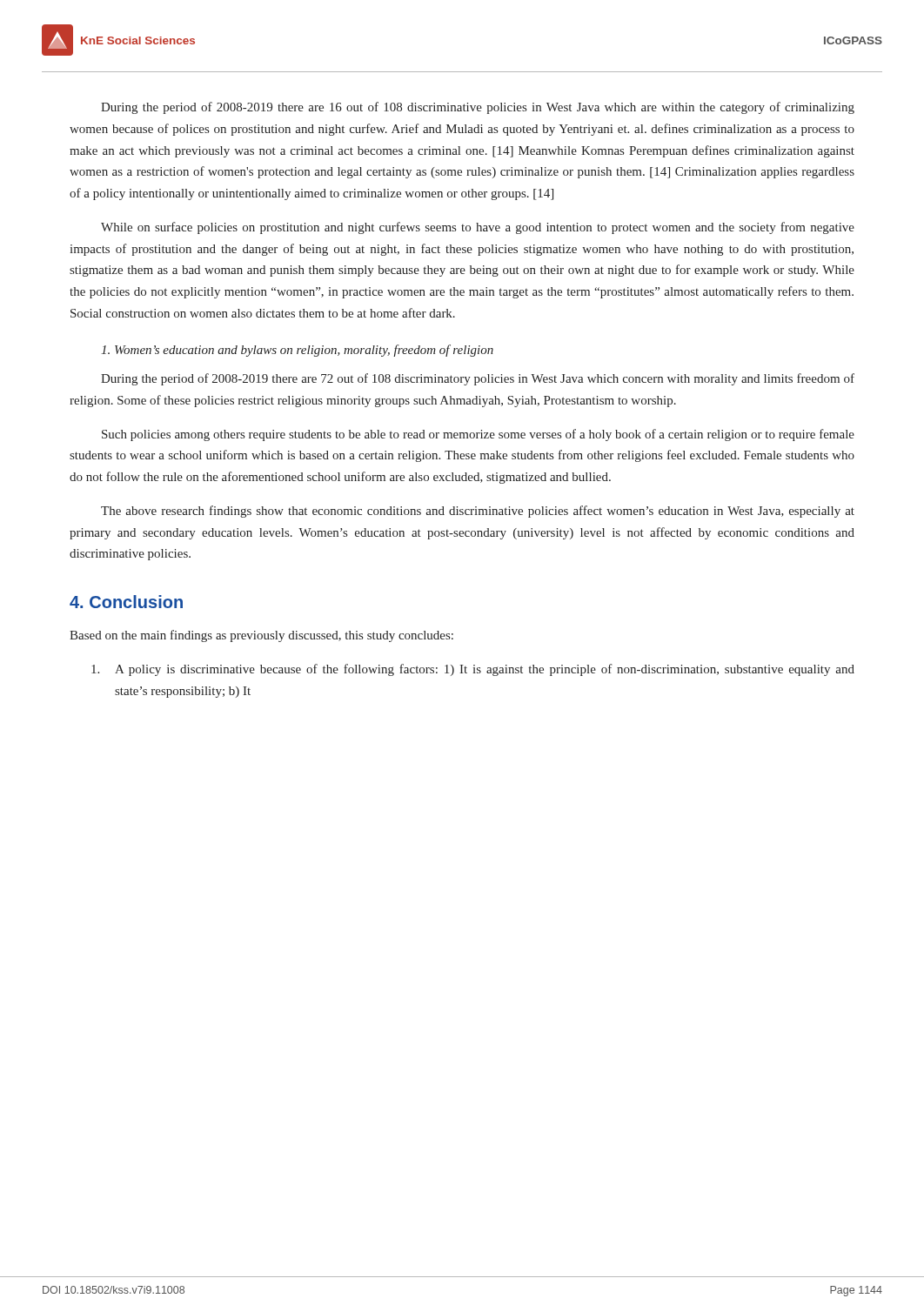Click on the region starting "While on surface policies on prostitution and night"

462,270
